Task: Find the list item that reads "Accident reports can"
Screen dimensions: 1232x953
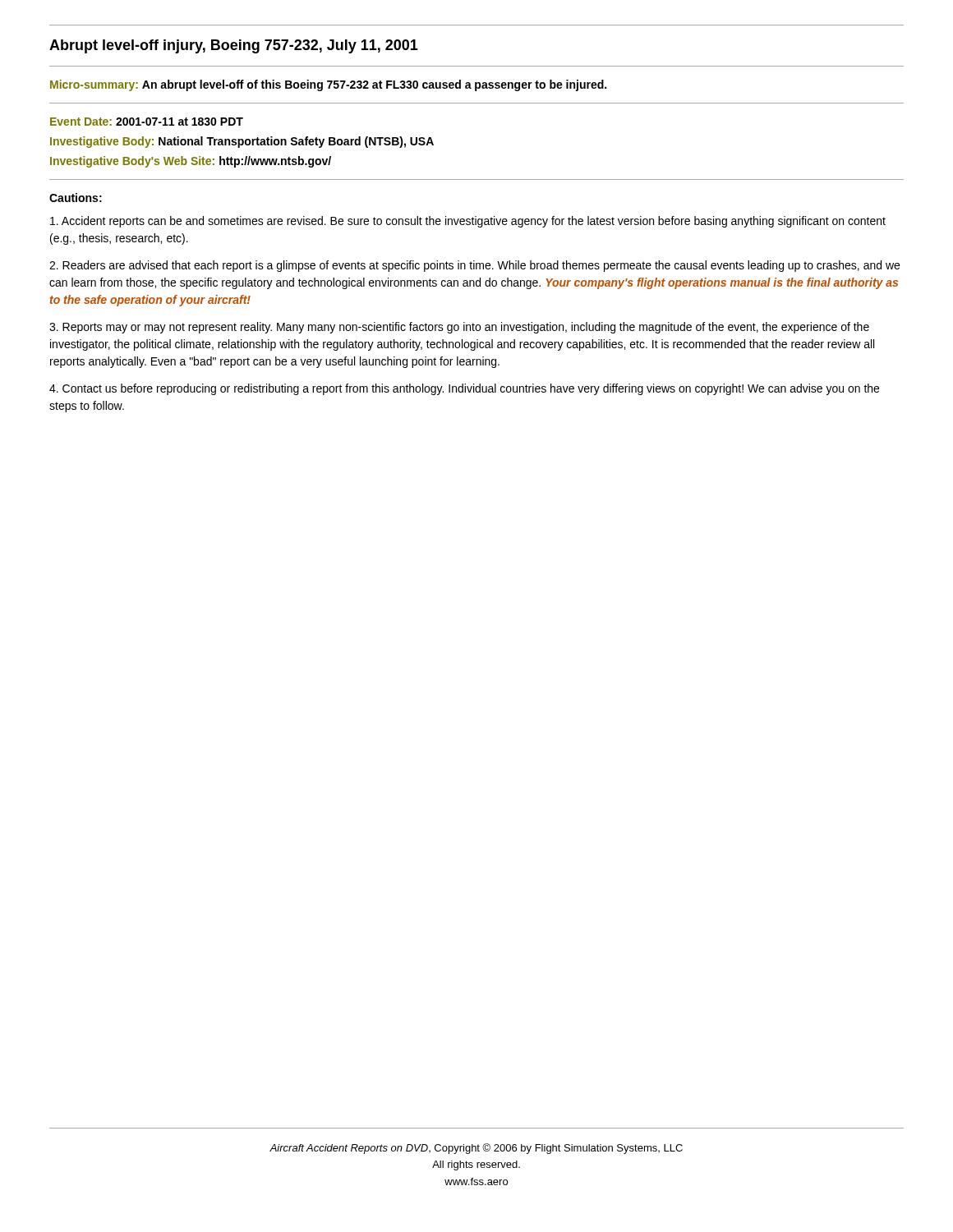Action: tap(467, 230)
